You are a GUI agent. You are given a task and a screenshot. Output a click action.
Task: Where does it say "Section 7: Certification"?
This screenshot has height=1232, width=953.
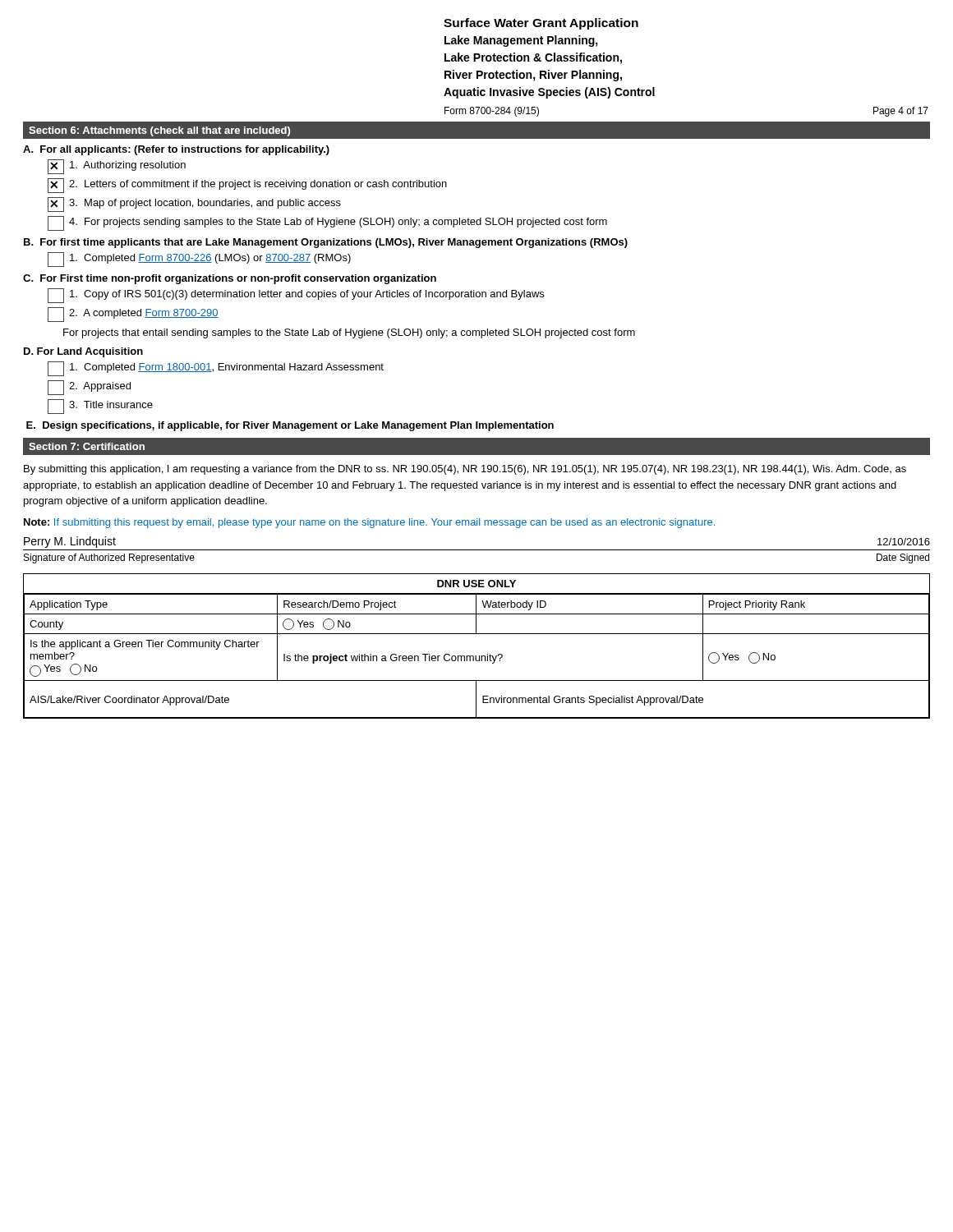pyautogui.click(x=87, y=447)
